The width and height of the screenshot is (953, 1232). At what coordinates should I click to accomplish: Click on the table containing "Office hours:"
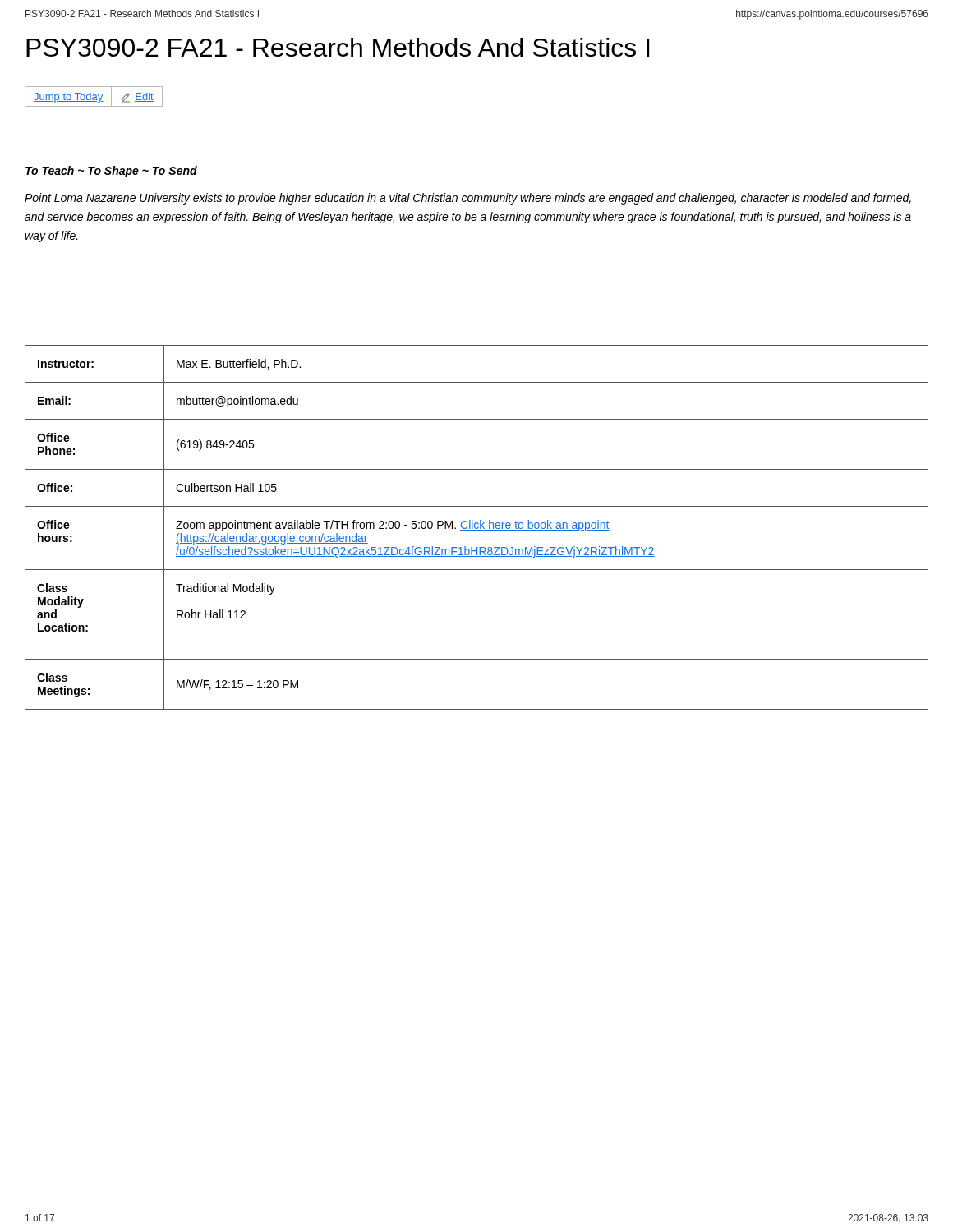tap(476, 527)
